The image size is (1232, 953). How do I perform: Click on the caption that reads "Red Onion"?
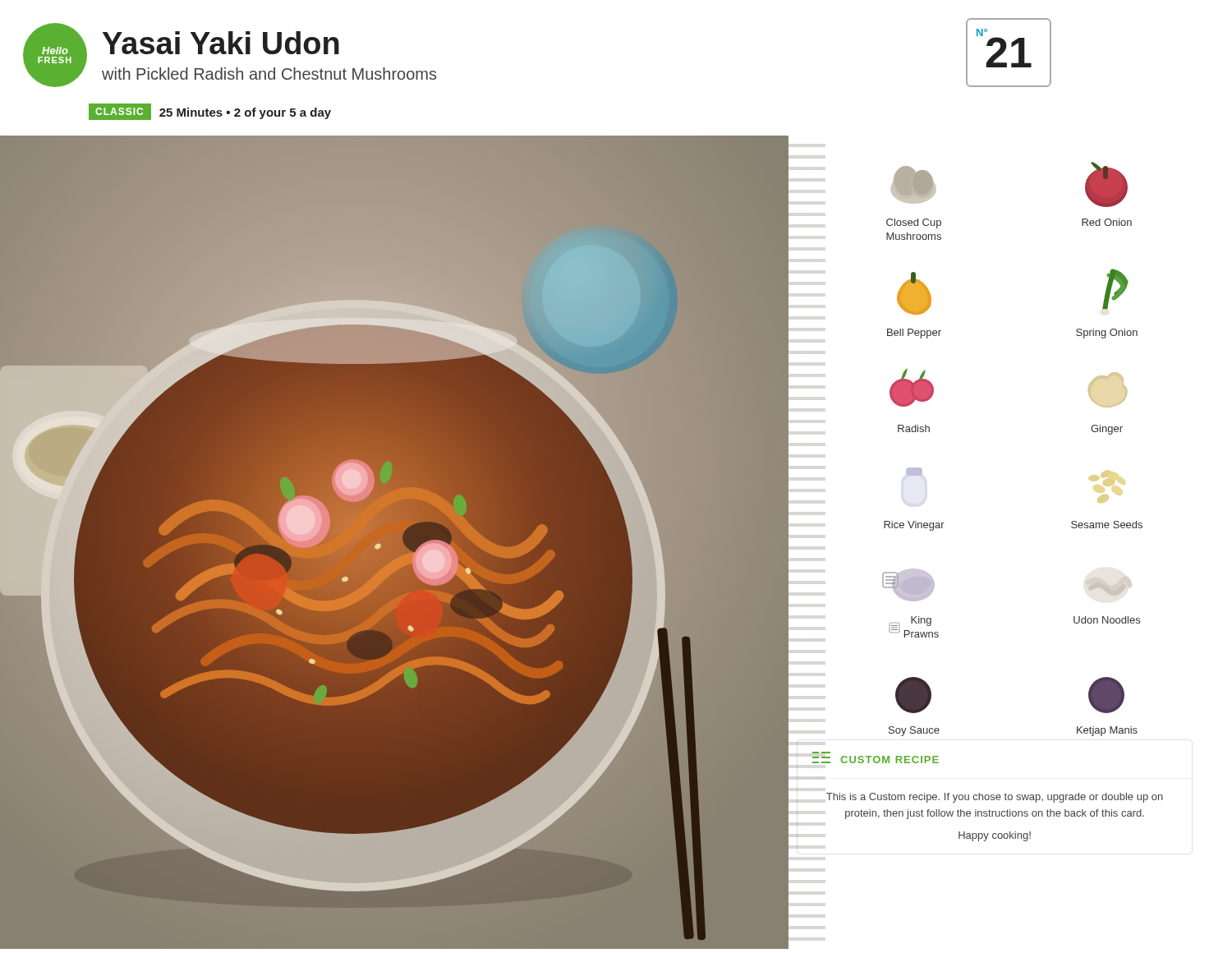click(1107, 222)
